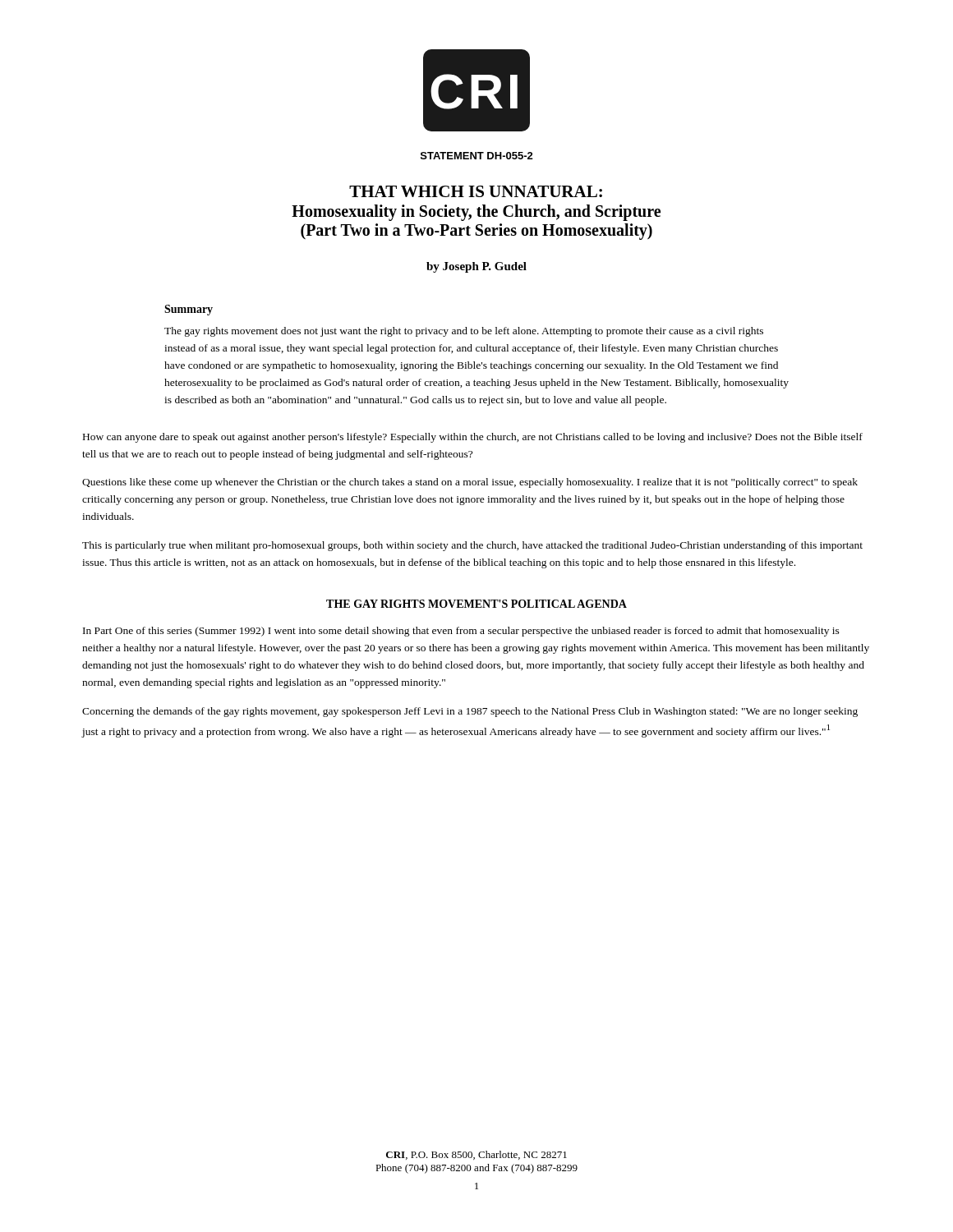Select the region starting "This is particularly true when militant pro-homosexual groups,"
Image resolution: width=953 pixels, height=1232 pixels.
472,554
